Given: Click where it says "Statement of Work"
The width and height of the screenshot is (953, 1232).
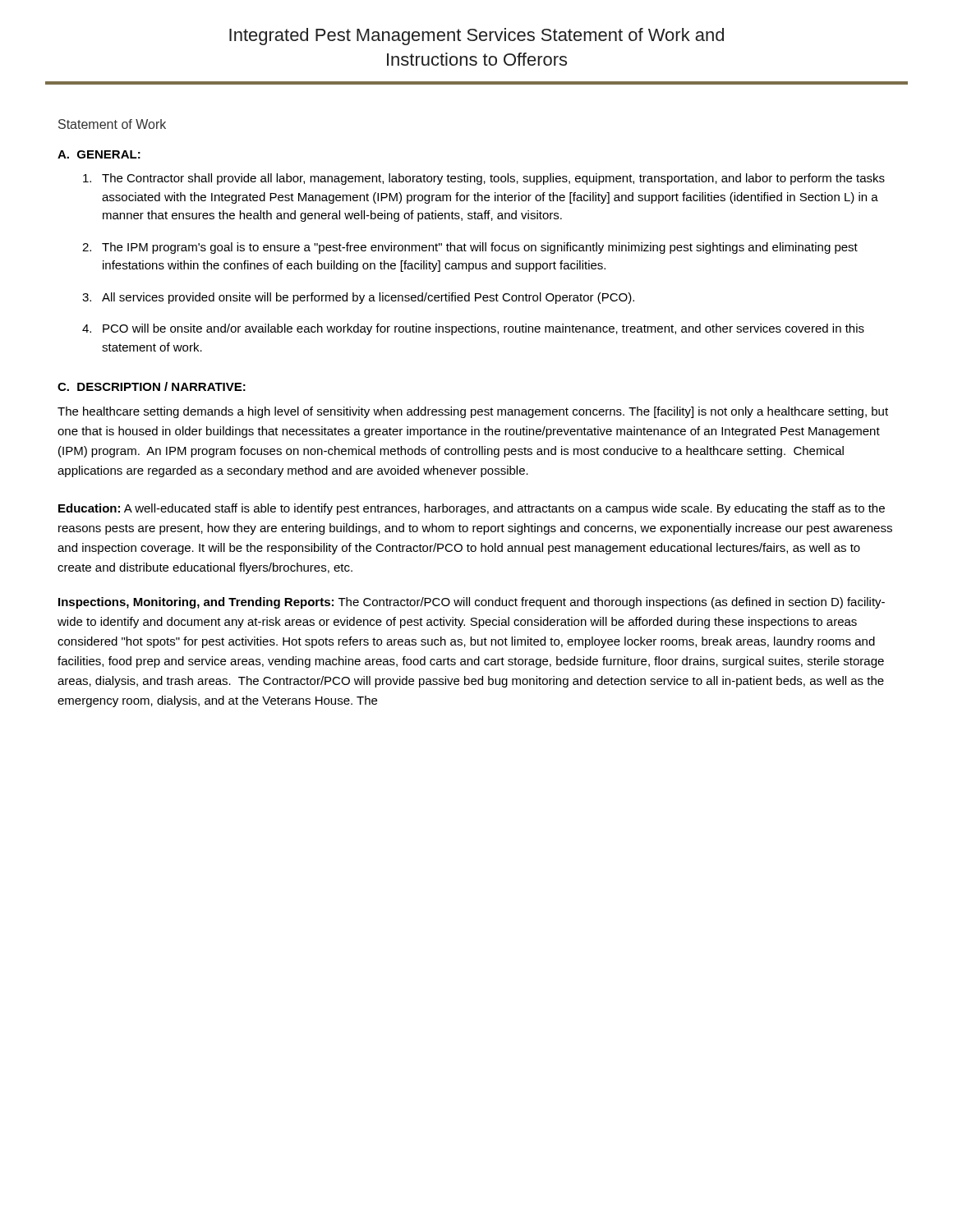Looking at the screenshot, I should (x=112, y=125).
